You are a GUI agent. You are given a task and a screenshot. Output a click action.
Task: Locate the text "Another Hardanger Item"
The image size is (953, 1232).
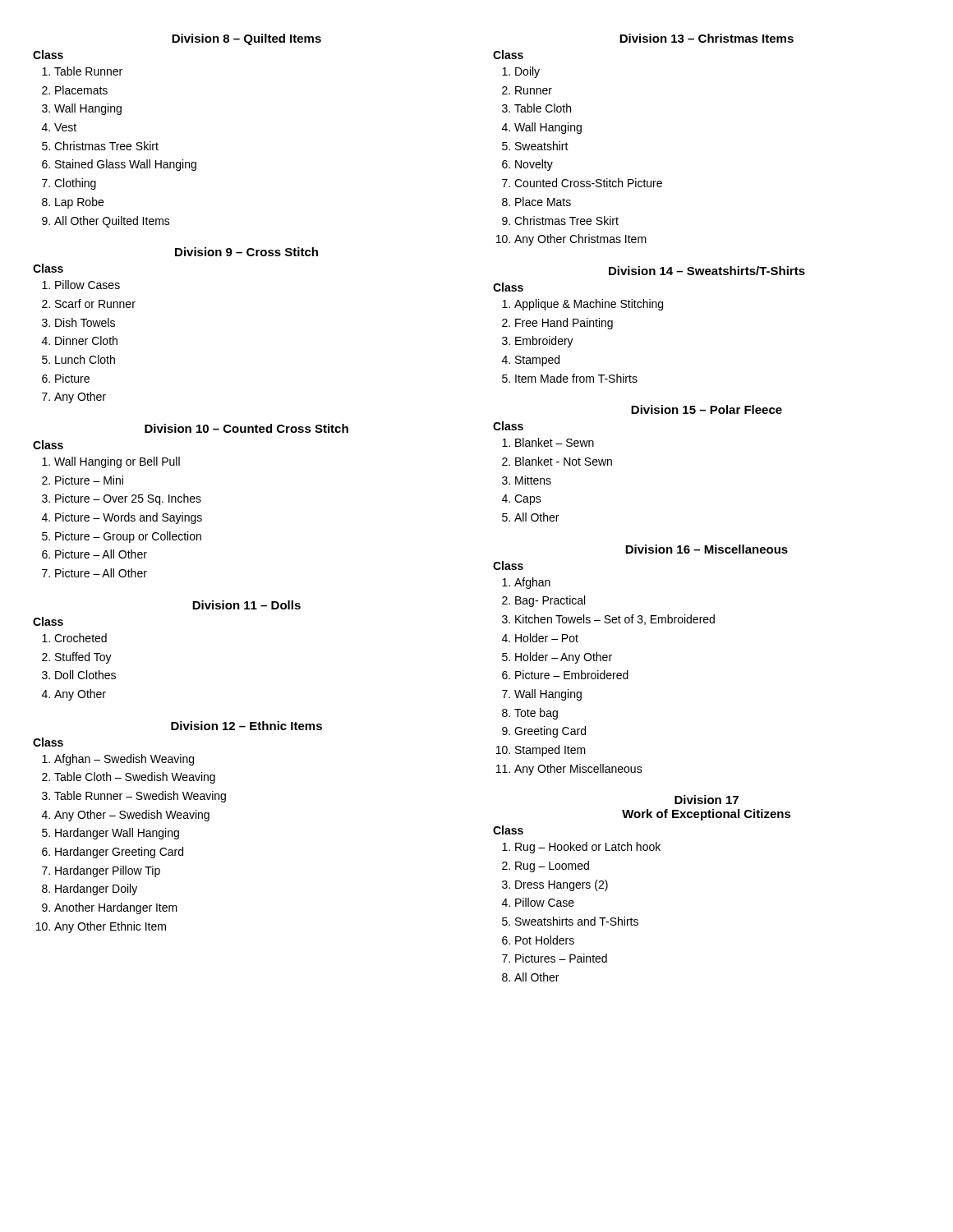coord(116,908)
